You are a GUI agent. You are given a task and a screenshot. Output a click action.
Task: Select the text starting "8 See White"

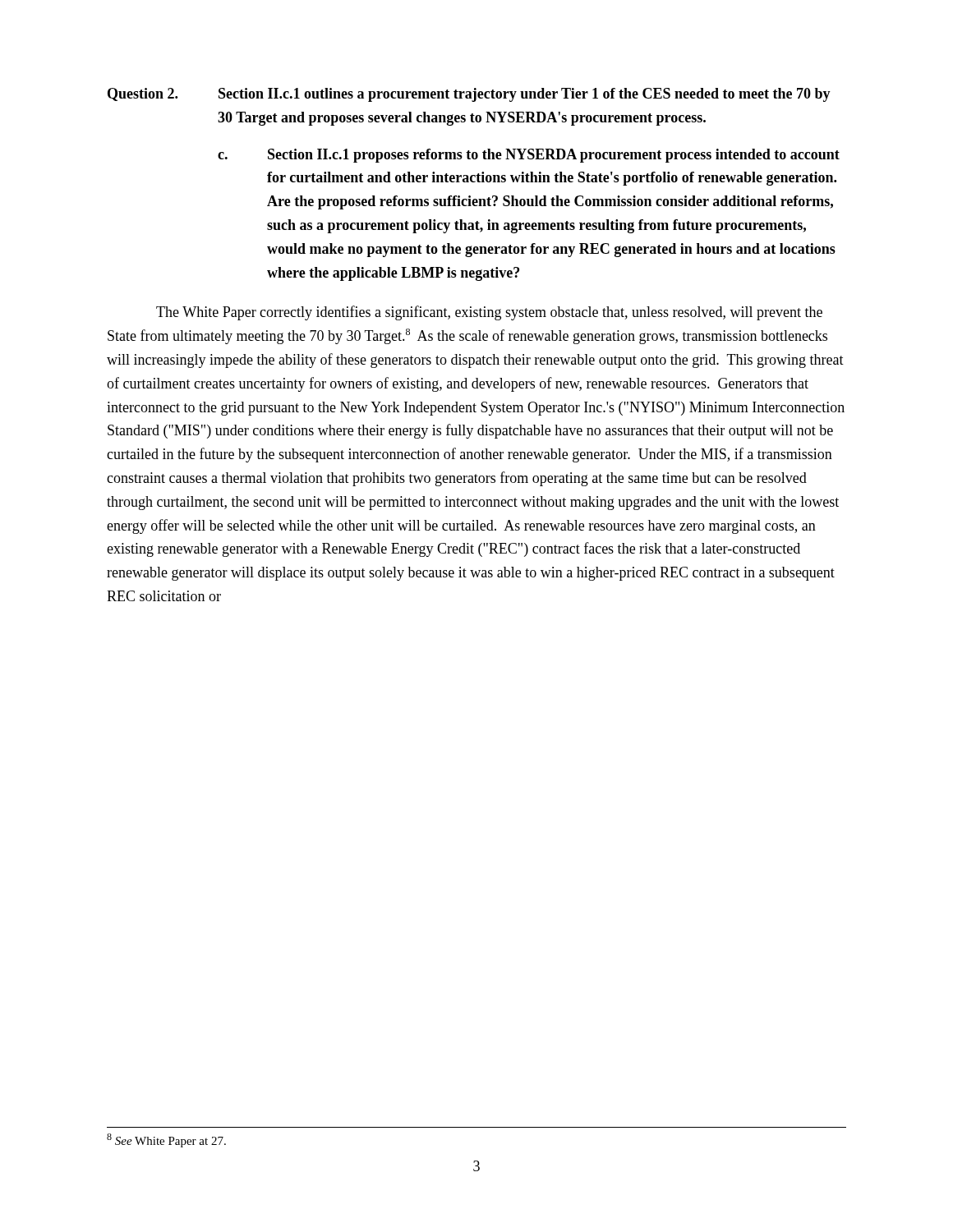[167, 1140]
